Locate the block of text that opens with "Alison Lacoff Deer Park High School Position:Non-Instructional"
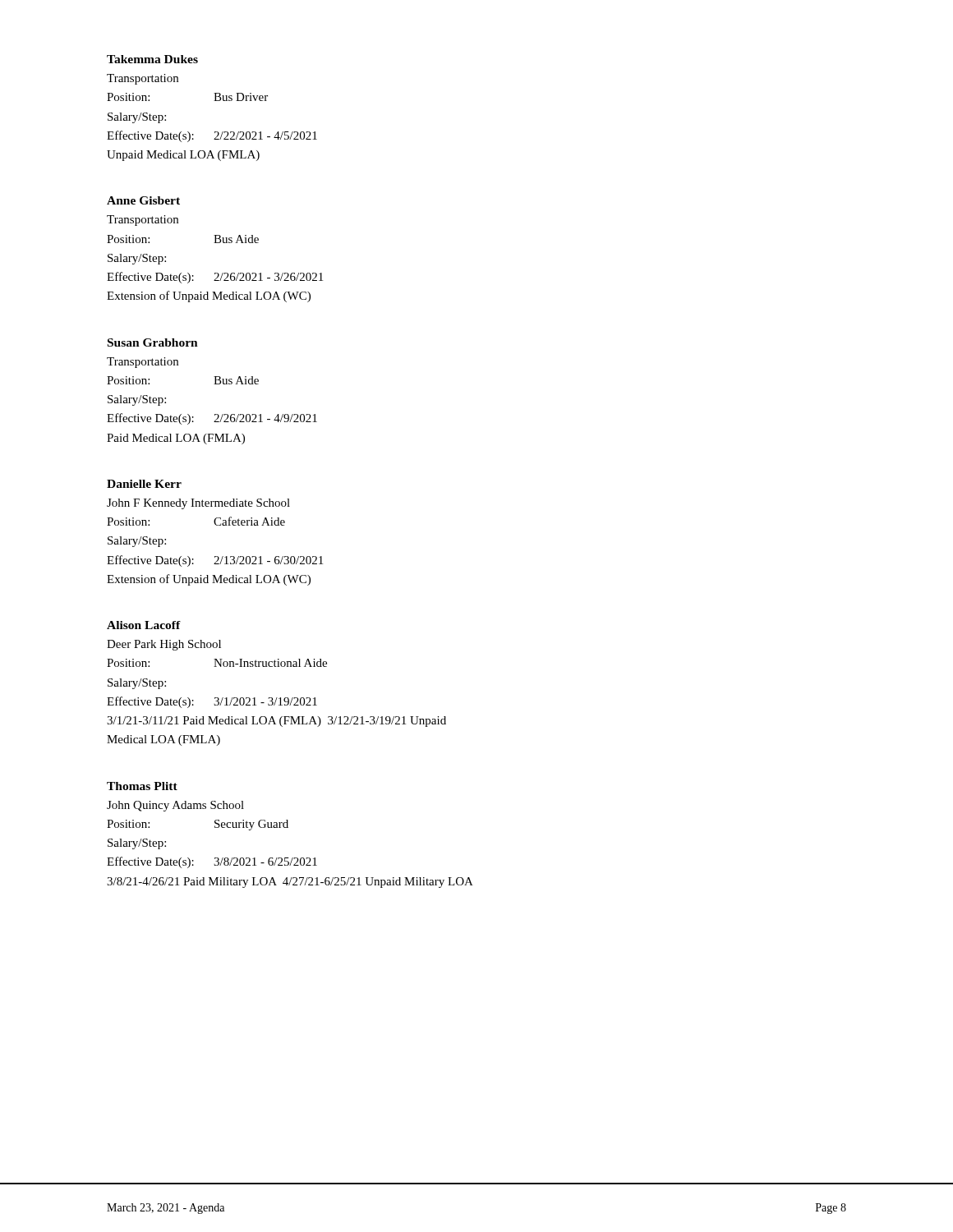 144,625
